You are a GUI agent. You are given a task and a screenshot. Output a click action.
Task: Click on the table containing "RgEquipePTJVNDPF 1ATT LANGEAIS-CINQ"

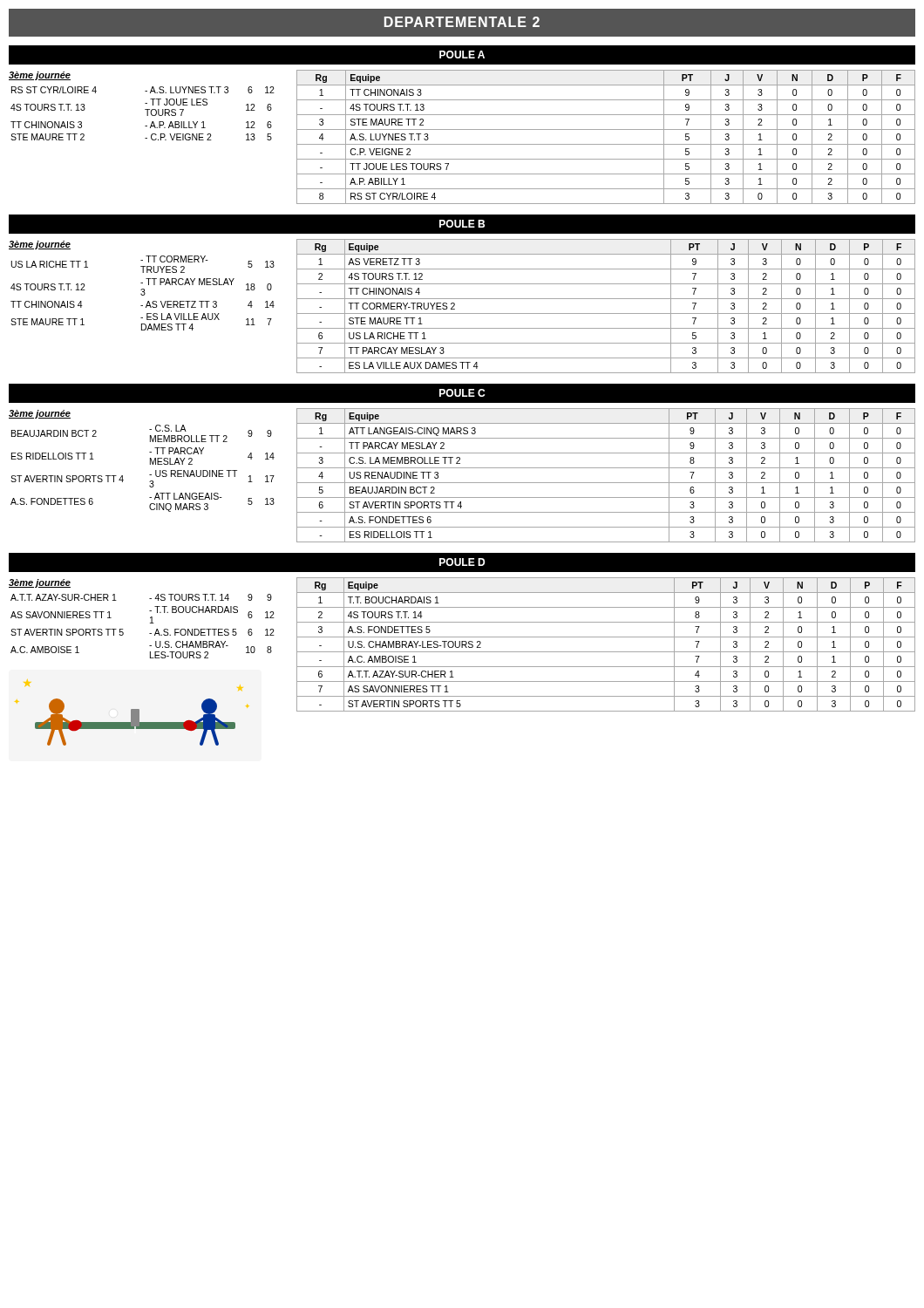pos(606,475)
